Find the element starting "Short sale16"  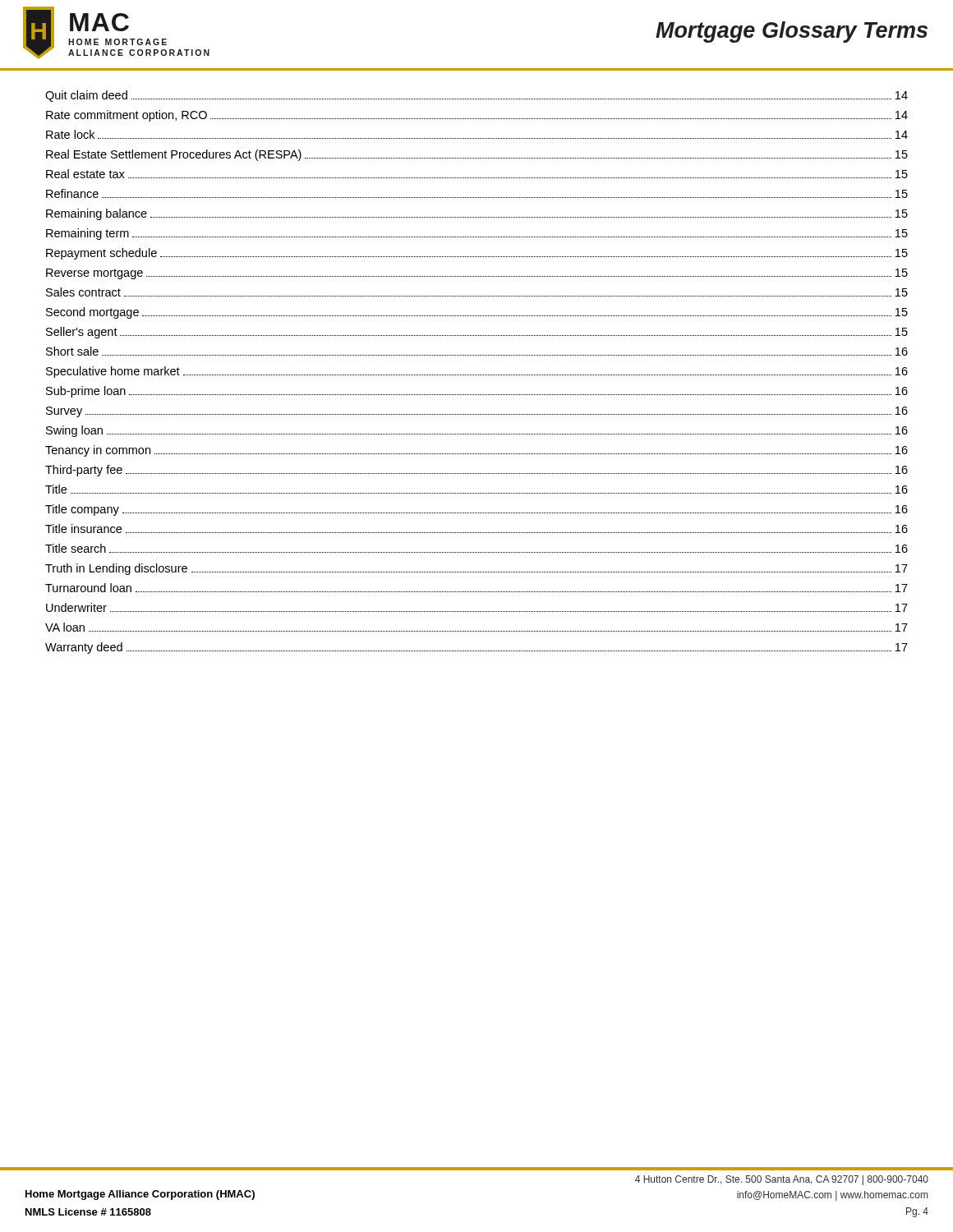[476, 352]
